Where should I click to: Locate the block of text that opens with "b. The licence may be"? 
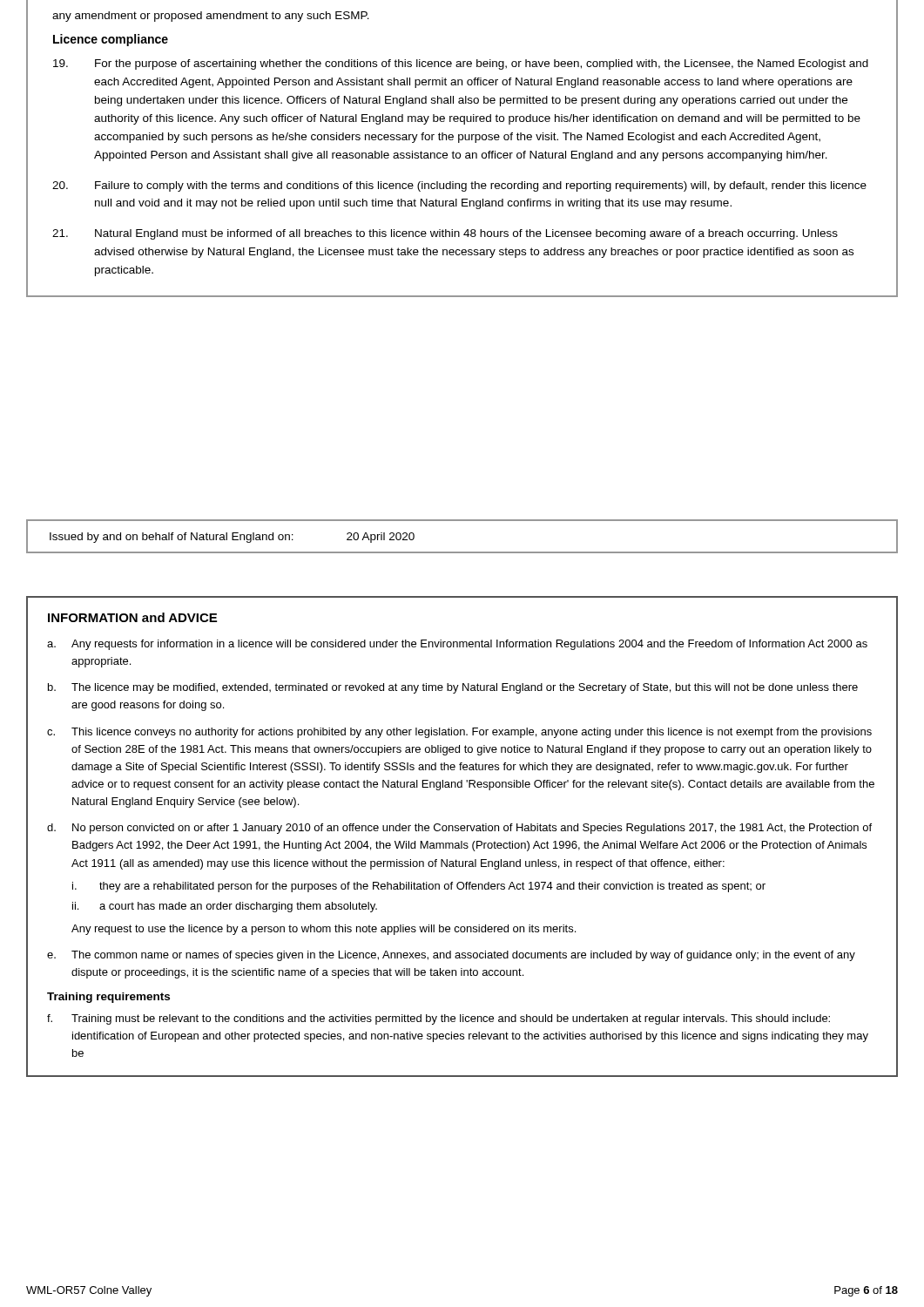[462, 697]
